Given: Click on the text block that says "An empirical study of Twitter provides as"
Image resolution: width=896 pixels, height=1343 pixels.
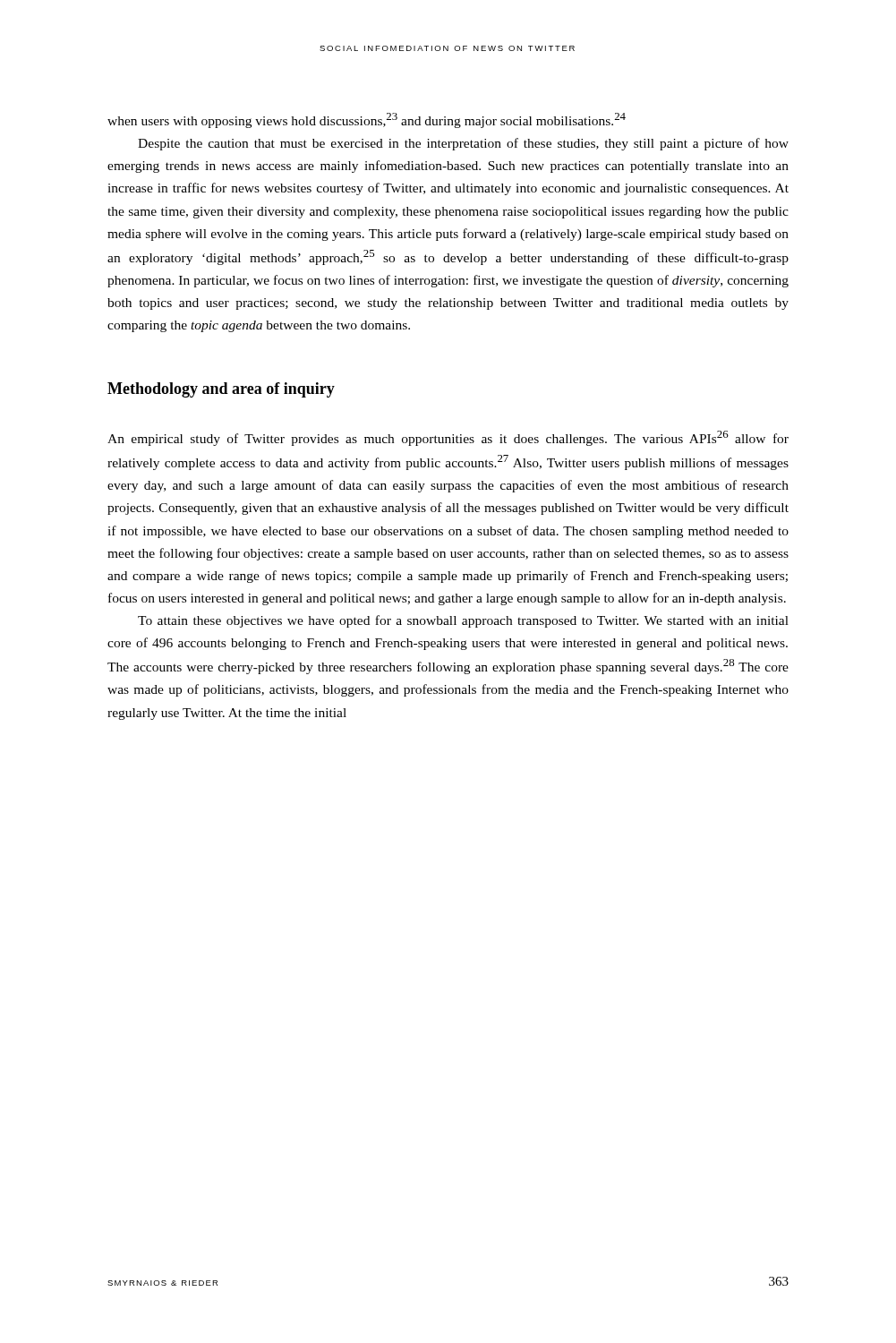Looking at the screenshot, I should pos(448,574).
